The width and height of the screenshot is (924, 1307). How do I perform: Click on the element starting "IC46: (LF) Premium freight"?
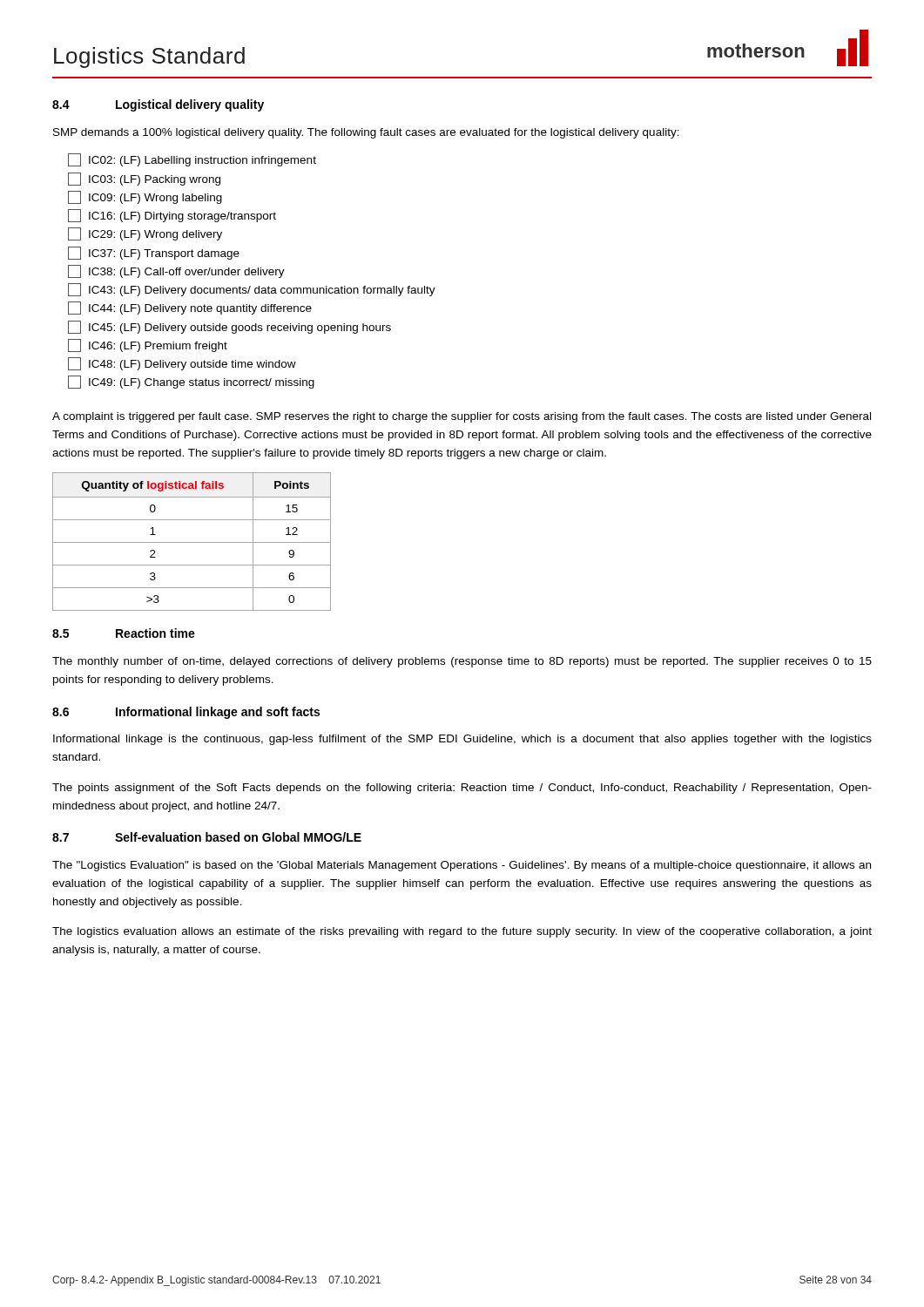(x=148, y=345)
